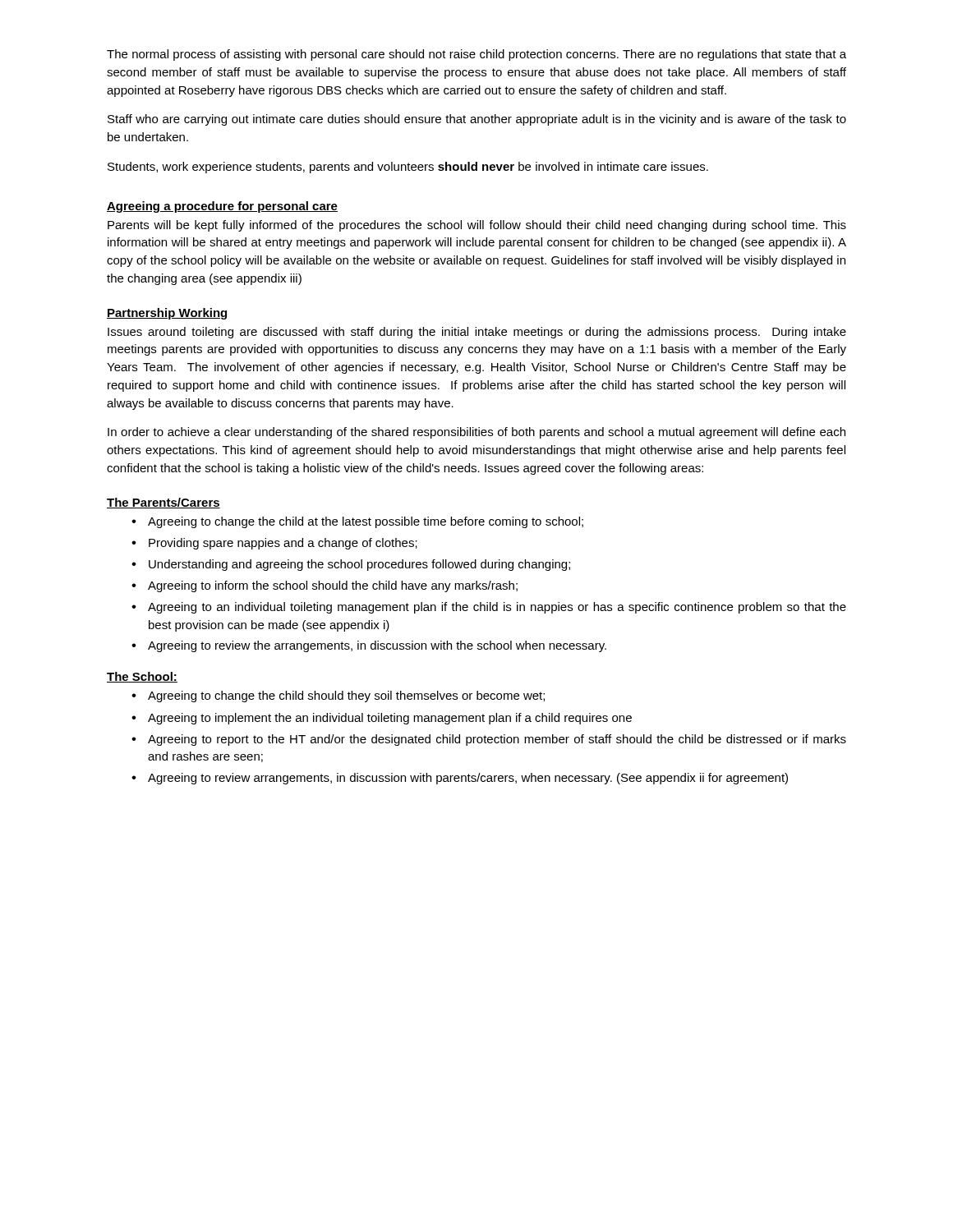953x1232 pixels.
Task: Find the text block with the text "Students, work experience students, parents"
Action: (x=408, y=166)
